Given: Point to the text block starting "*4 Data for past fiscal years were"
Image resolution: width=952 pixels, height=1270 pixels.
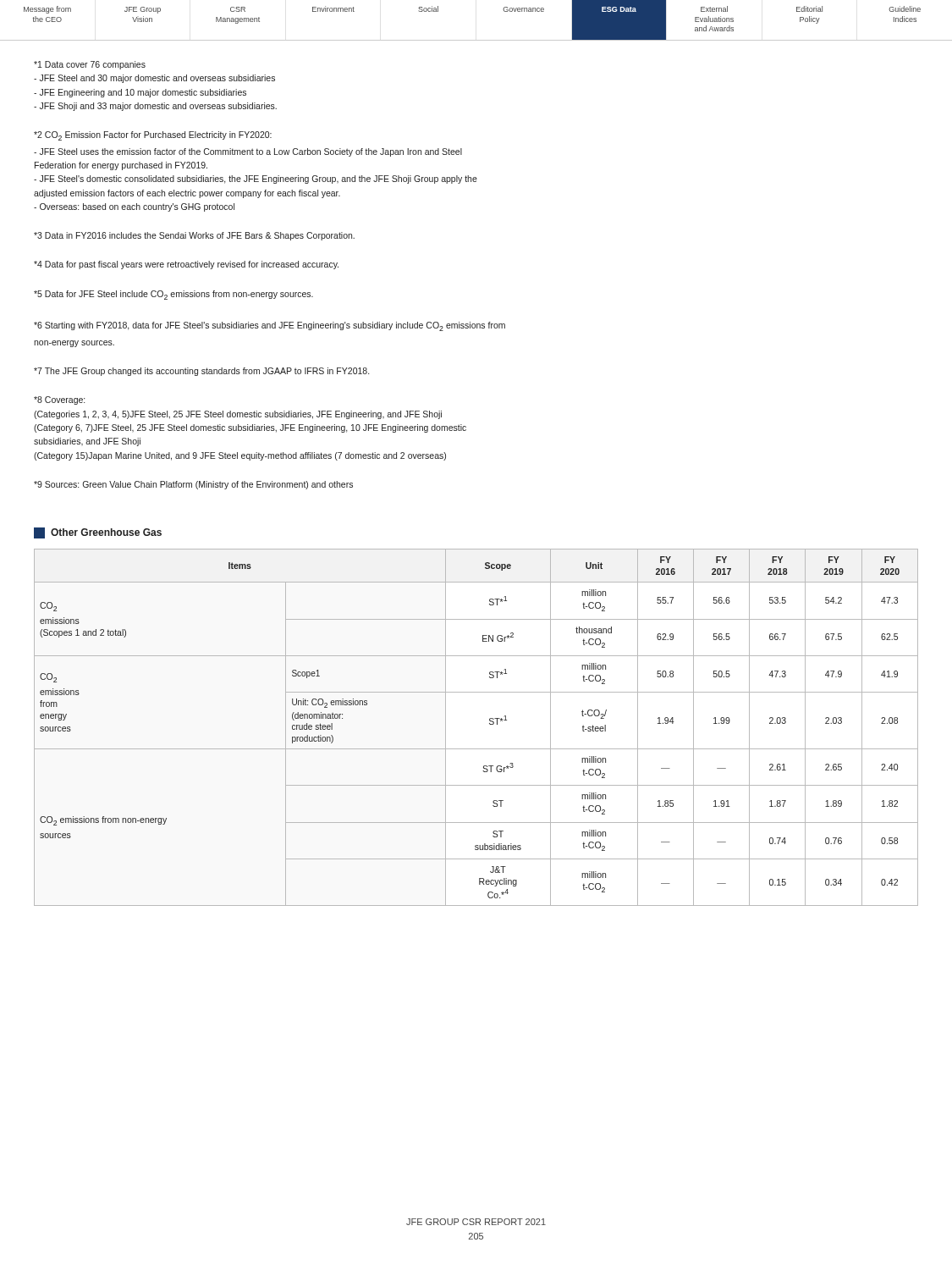Looking at the screenshot, I should (x=186, y=265).
